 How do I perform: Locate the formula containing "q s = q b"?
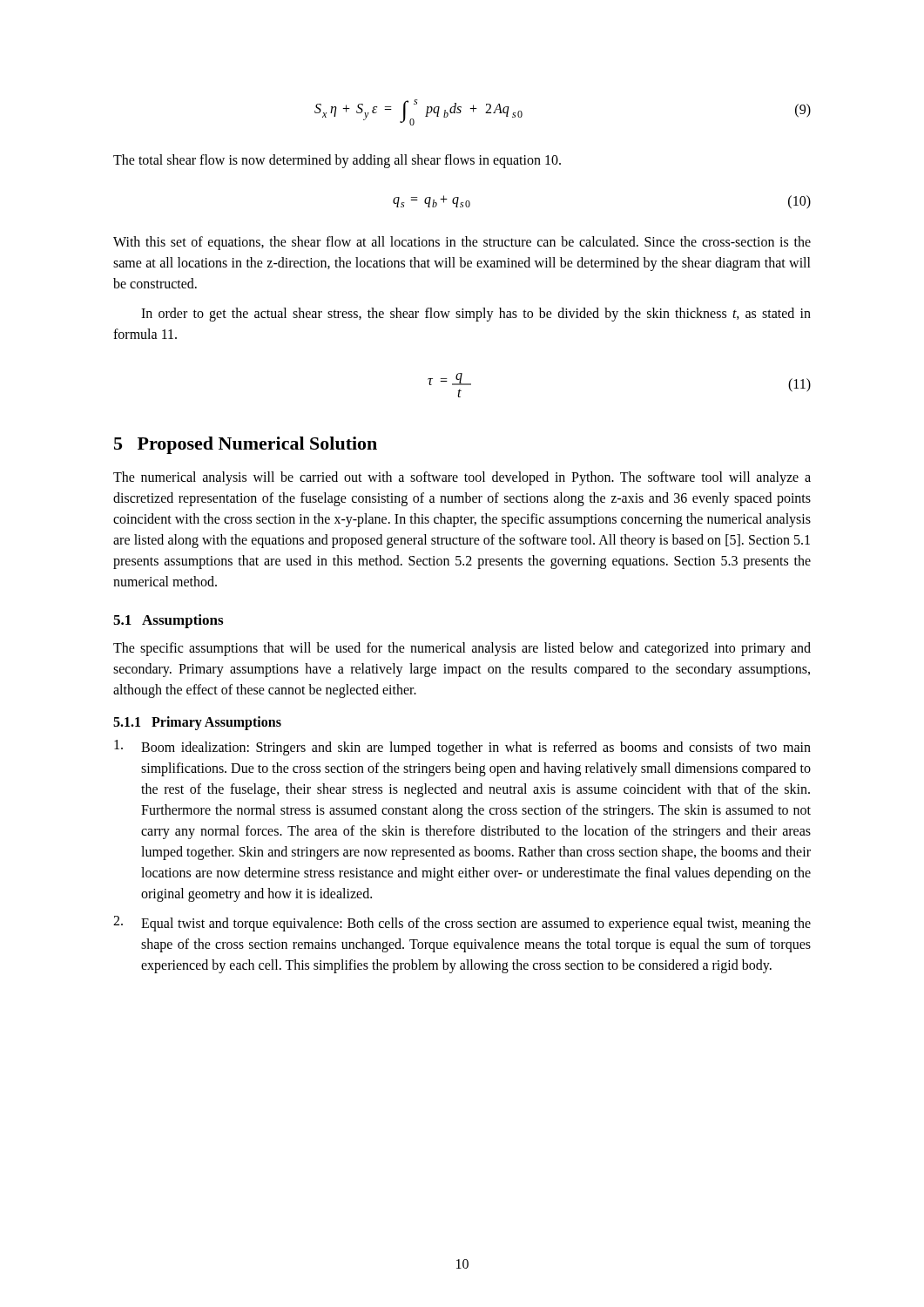click(462, 201)
